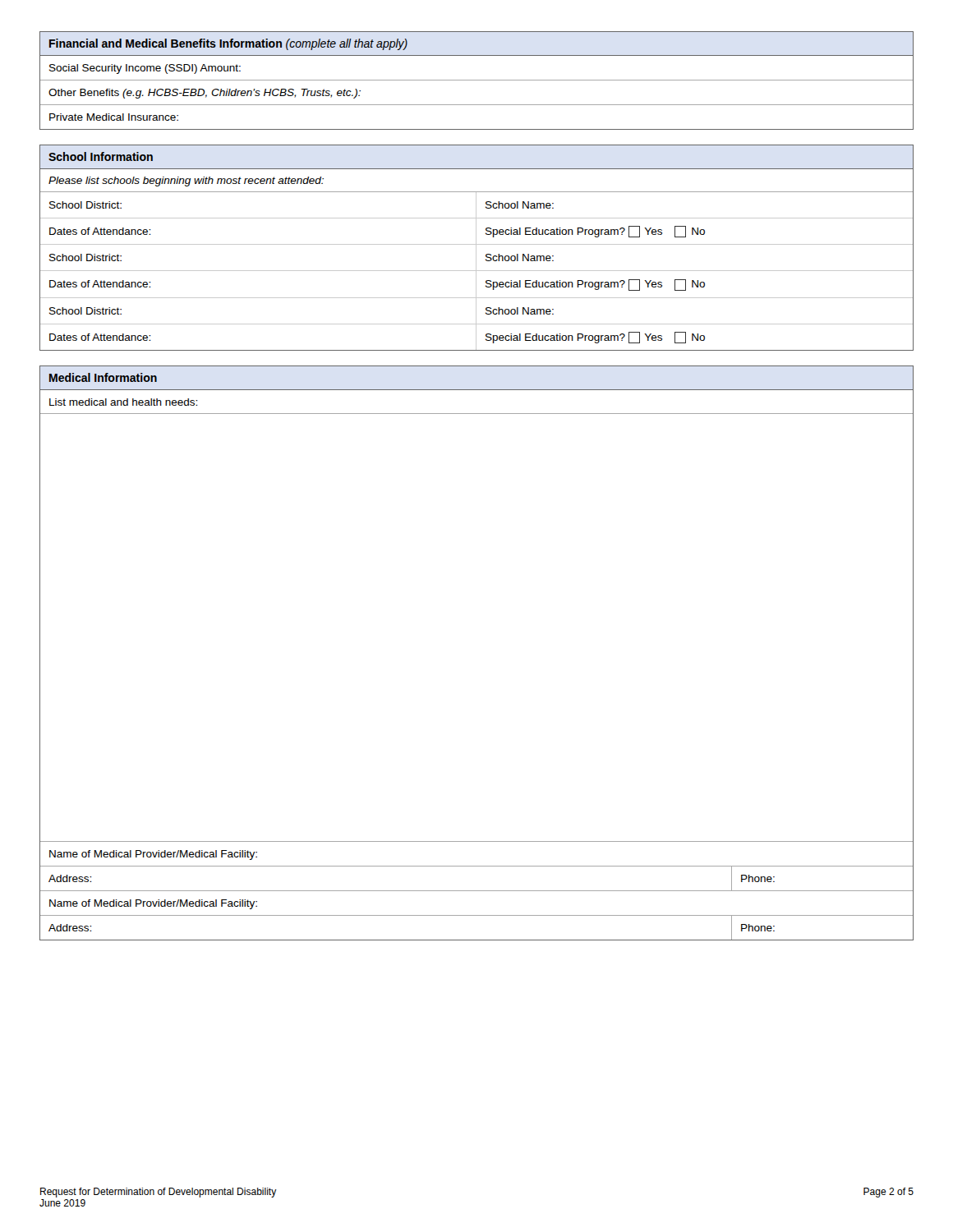Select the table

[476, 271]
